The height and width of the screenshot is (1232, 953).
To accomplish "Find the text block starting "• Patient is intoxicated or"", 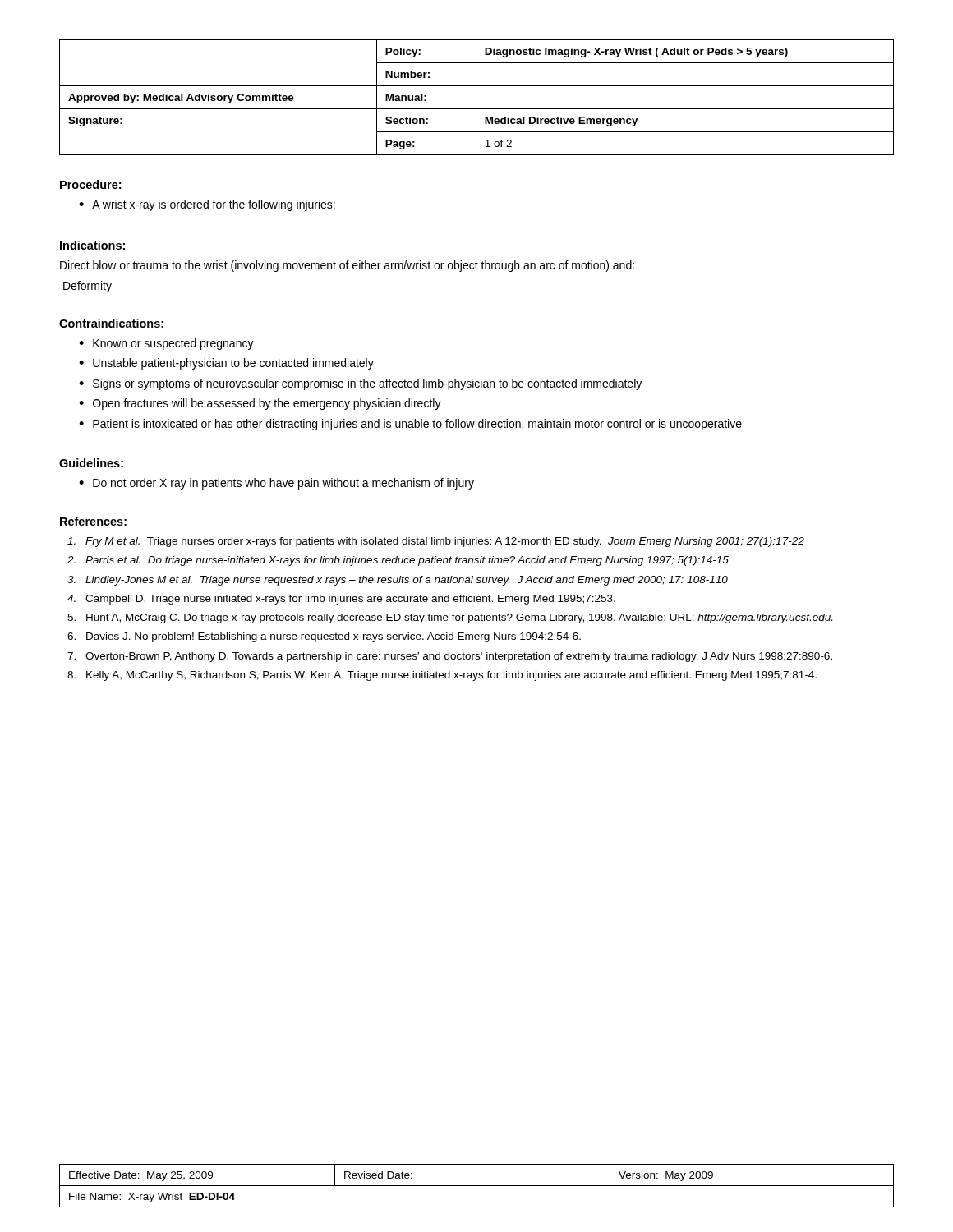I will click(x=486, y=424).
